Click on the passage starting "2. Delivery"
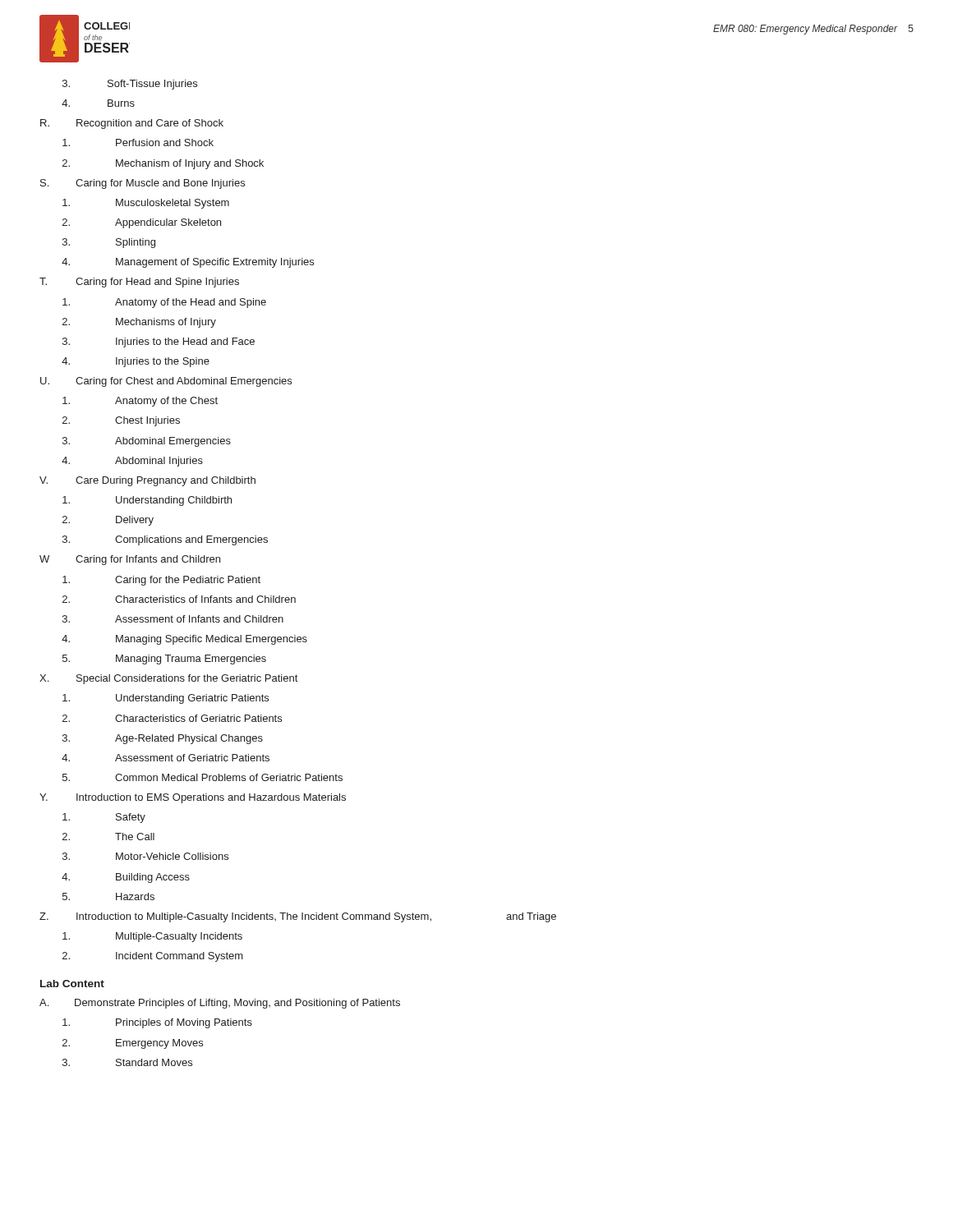Screen dimensions: 1232x953 [64, 520]
